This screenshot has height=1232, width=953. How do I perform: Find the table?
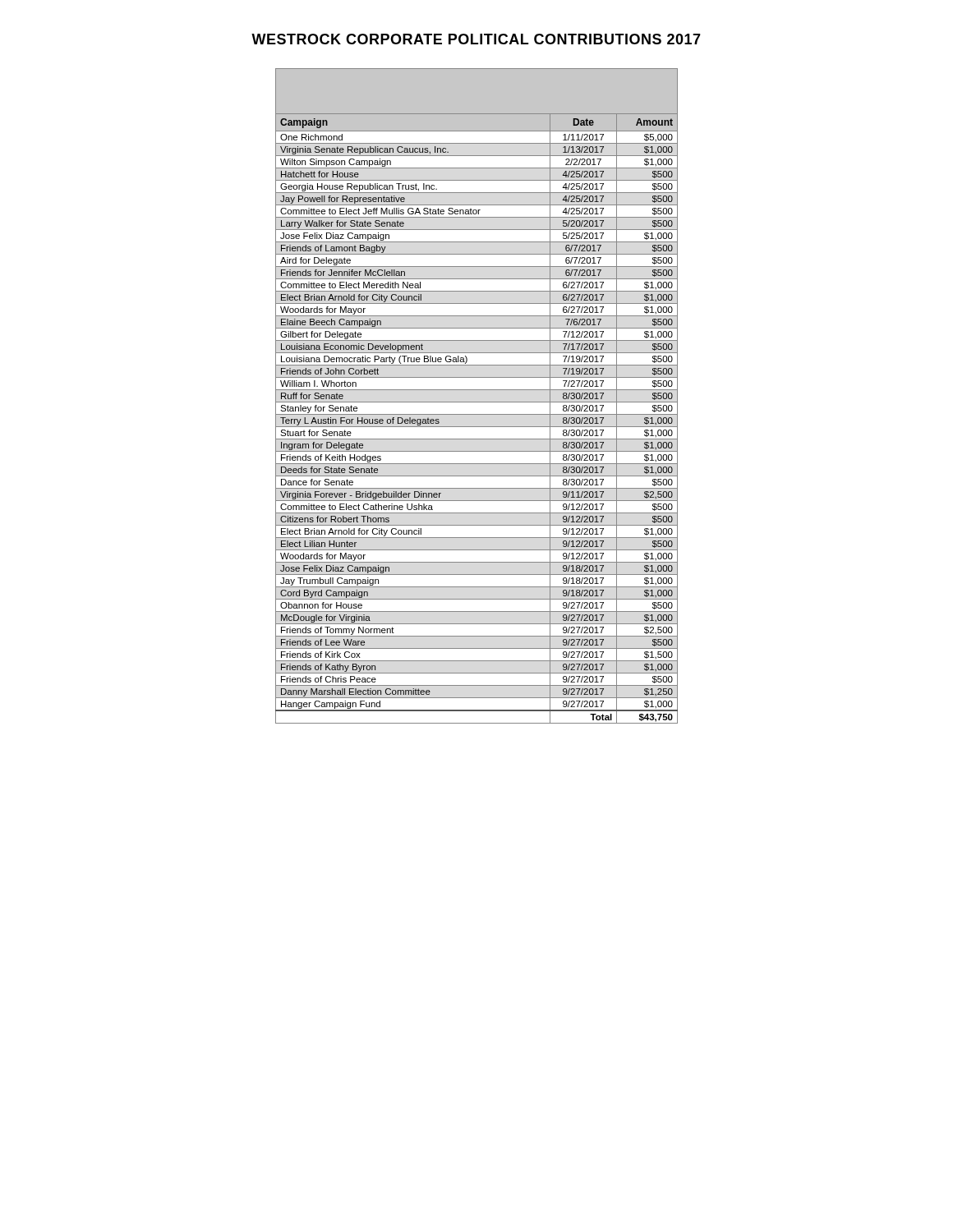[476, 396]
